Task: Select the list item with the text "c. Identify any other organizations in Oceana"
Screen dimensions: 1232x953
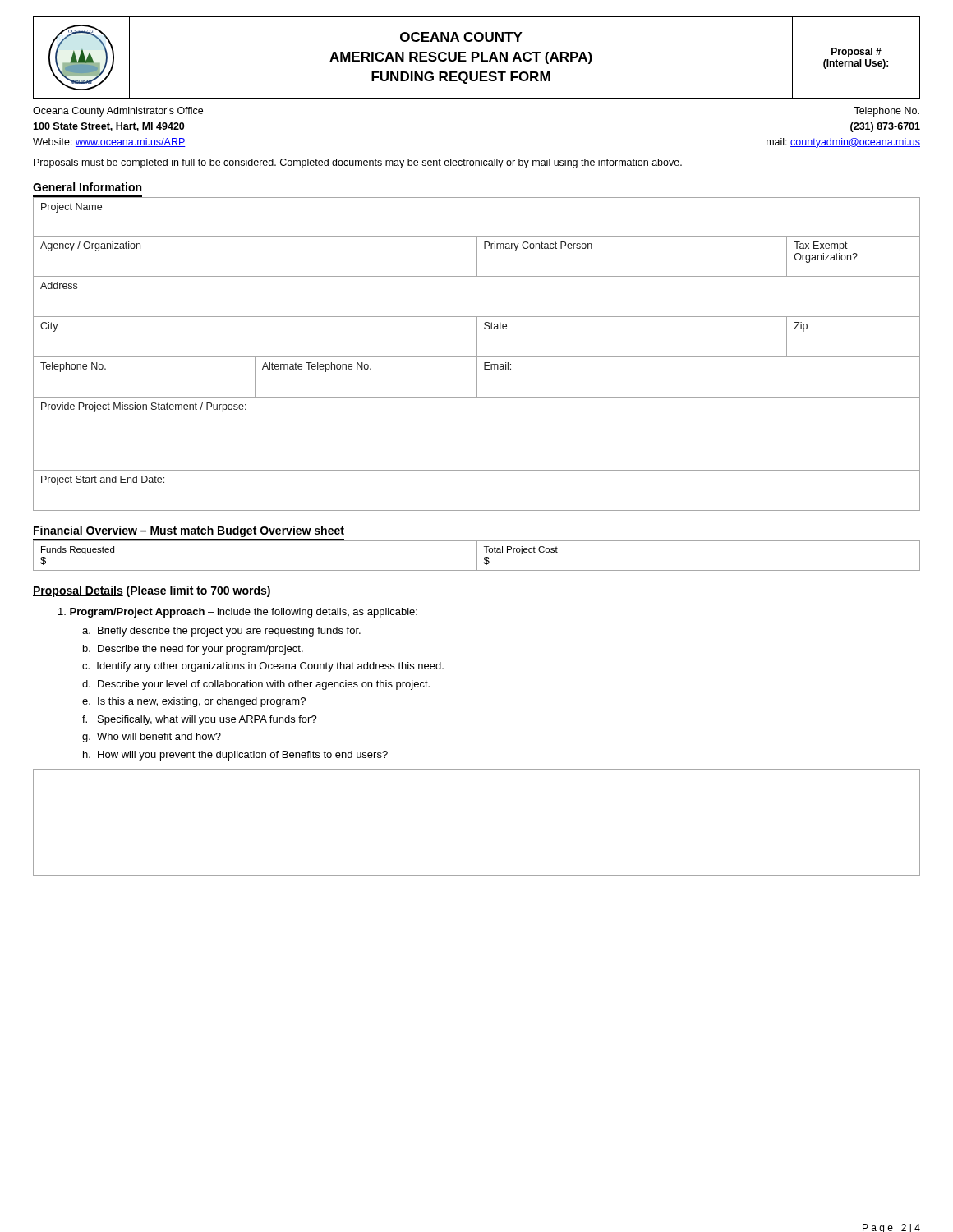Action: tap(263, 666)
